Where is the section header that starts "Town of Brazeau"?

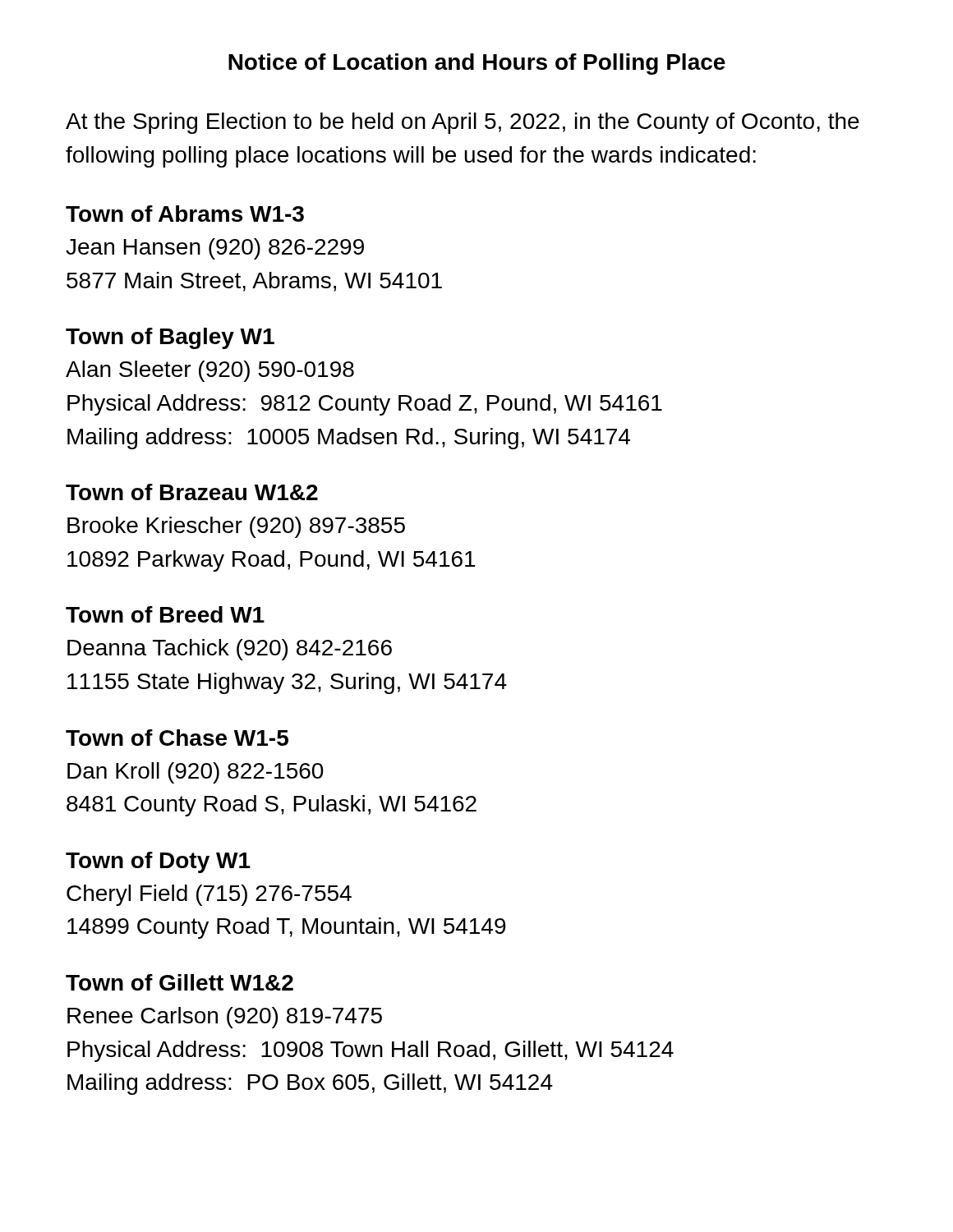point(192,492)
